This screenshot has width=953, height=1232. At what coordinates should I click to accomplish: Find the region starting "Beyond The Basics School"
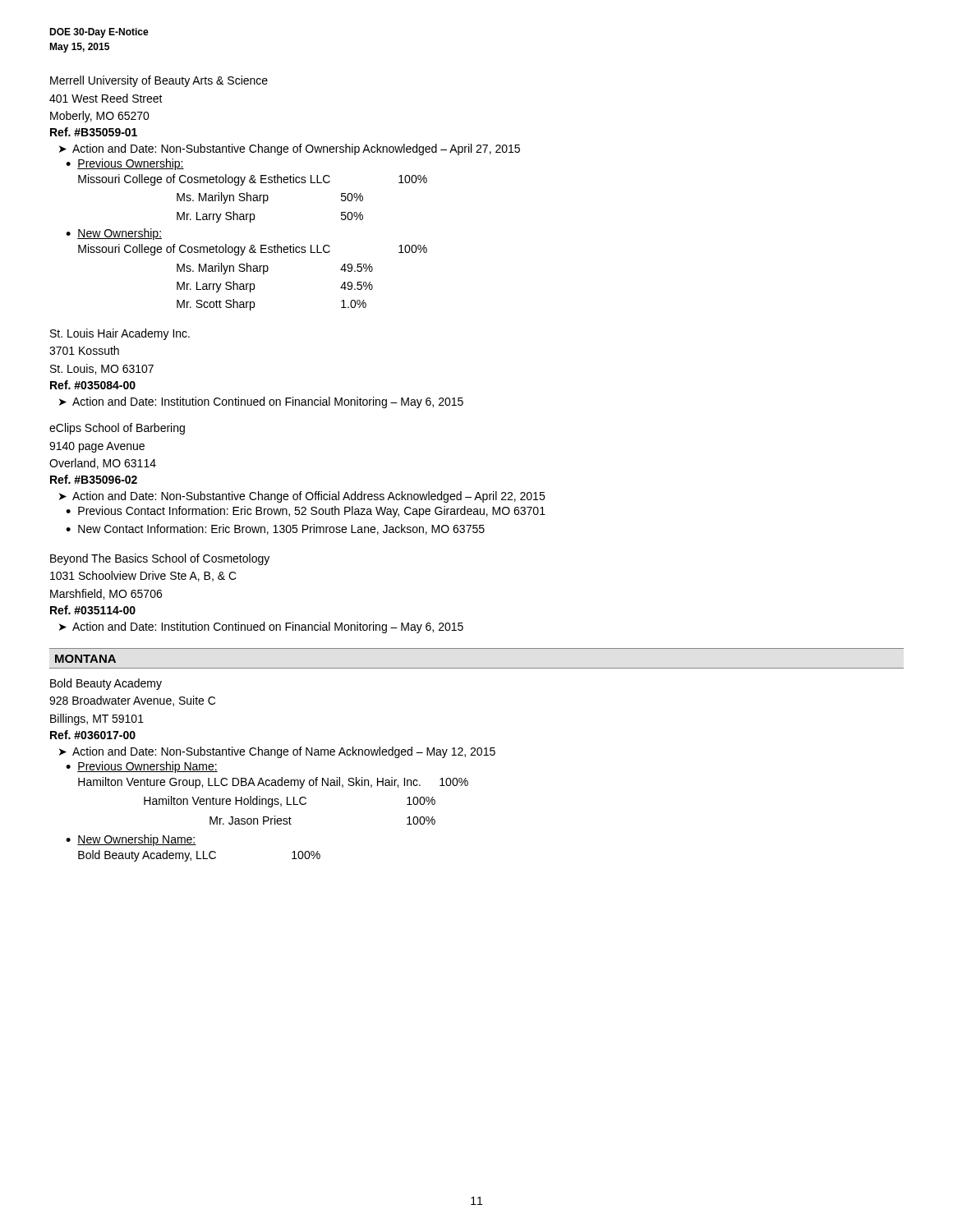(159, 576)
